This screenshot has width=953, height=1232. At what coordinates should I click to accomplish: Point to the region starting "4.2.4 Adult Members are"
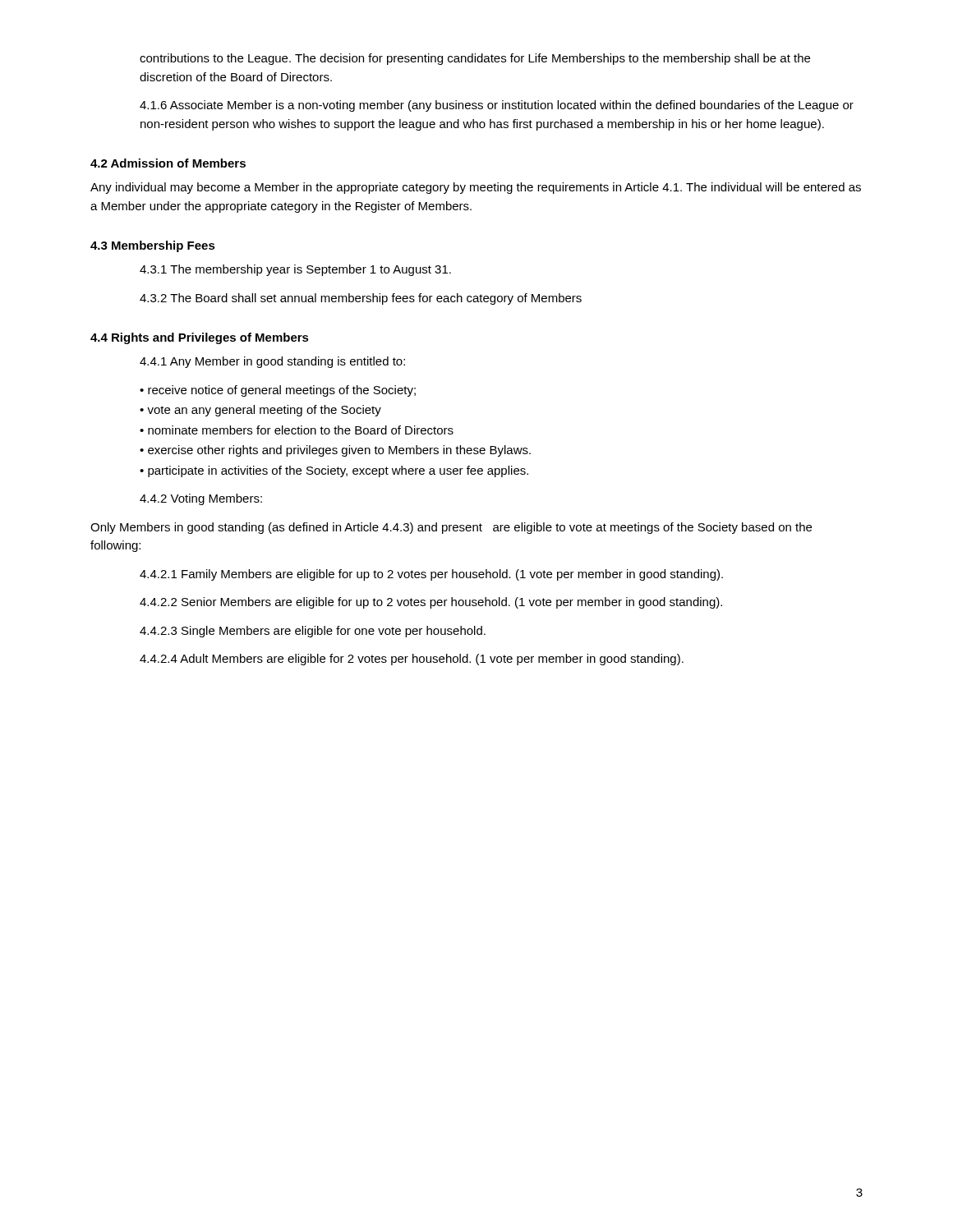412,658
